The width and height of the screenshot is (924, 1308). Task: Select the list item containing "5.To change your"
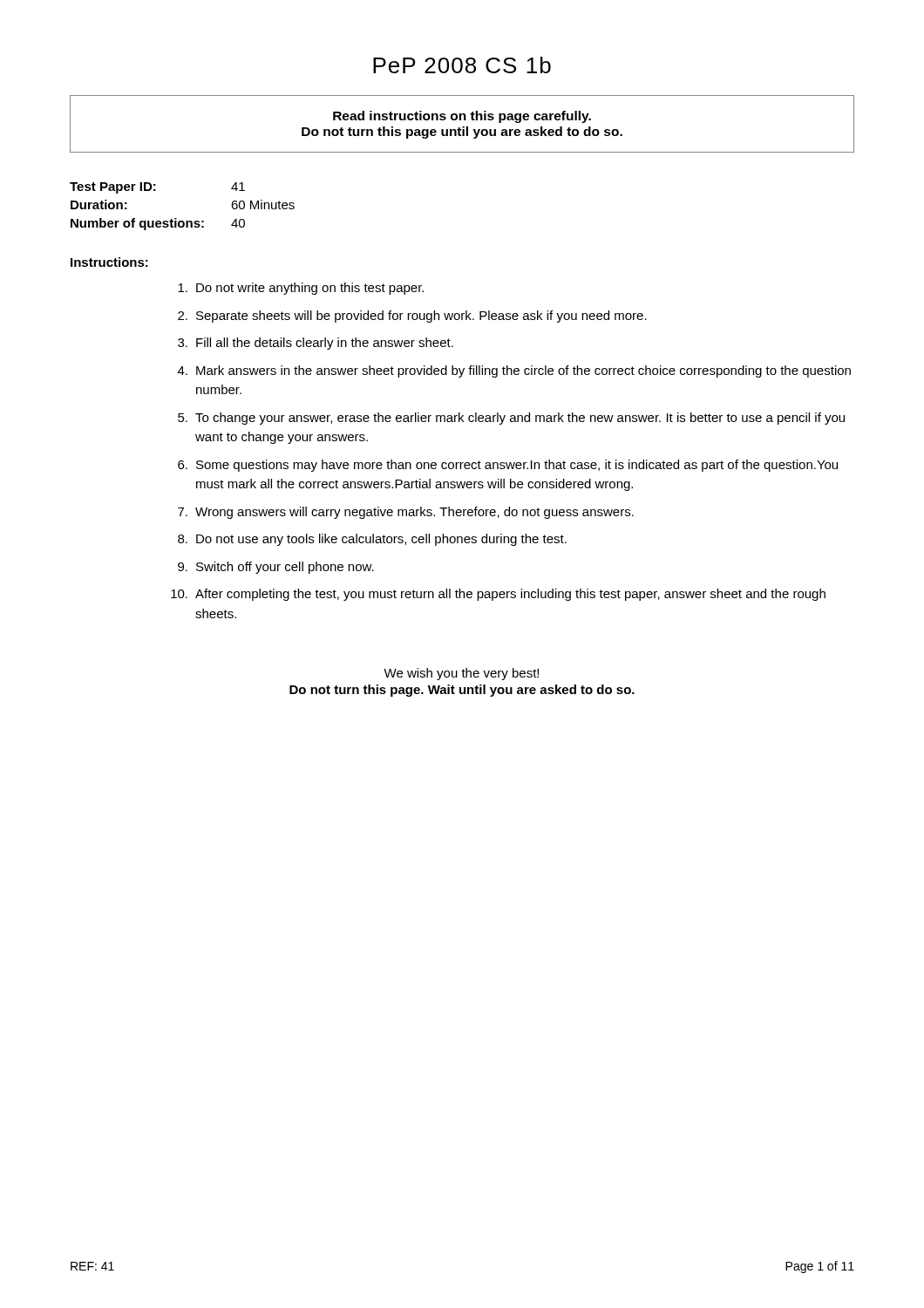510,427
